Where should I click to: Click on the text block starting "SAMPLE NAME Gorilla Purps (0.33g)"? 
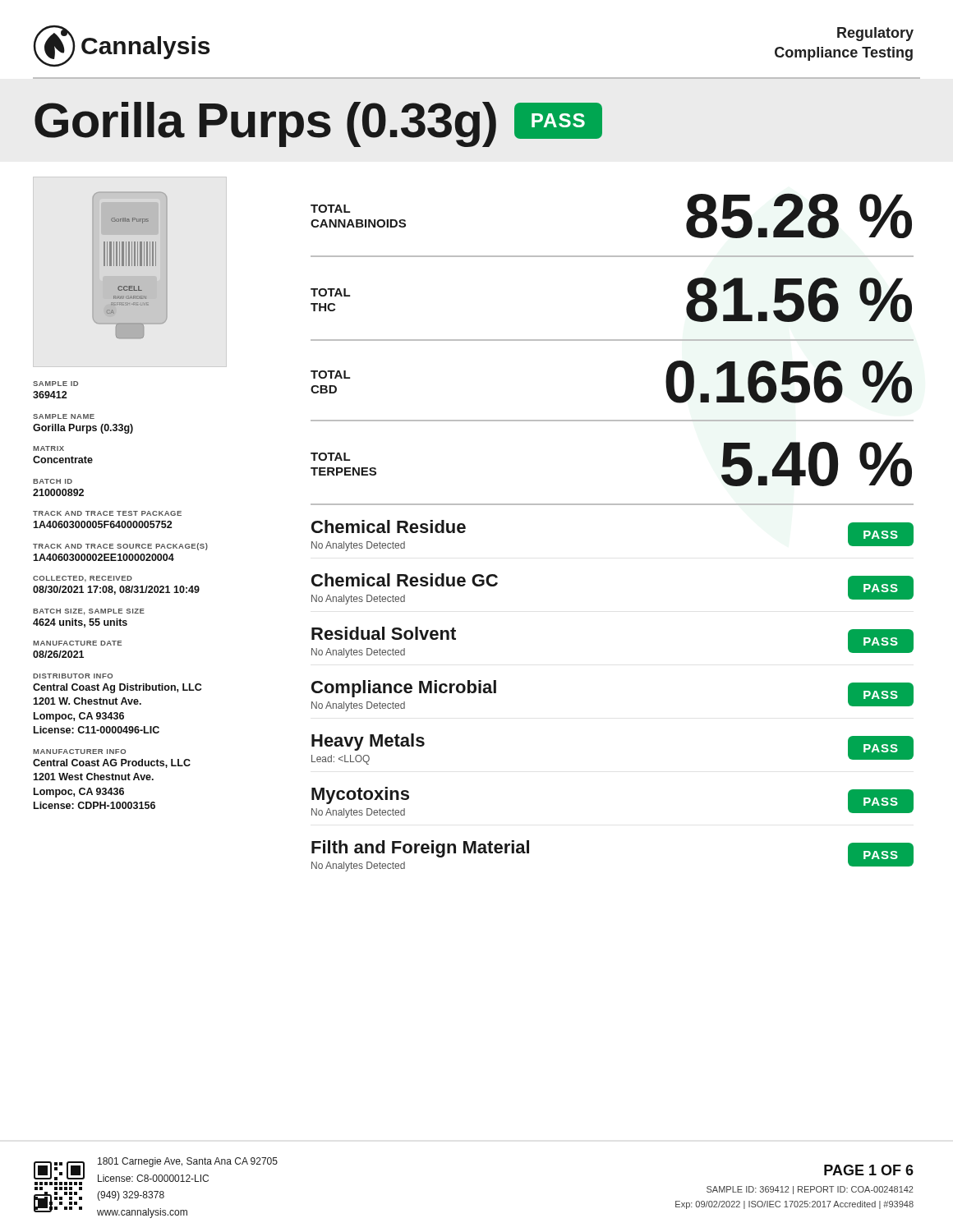(x=64, y=416)
